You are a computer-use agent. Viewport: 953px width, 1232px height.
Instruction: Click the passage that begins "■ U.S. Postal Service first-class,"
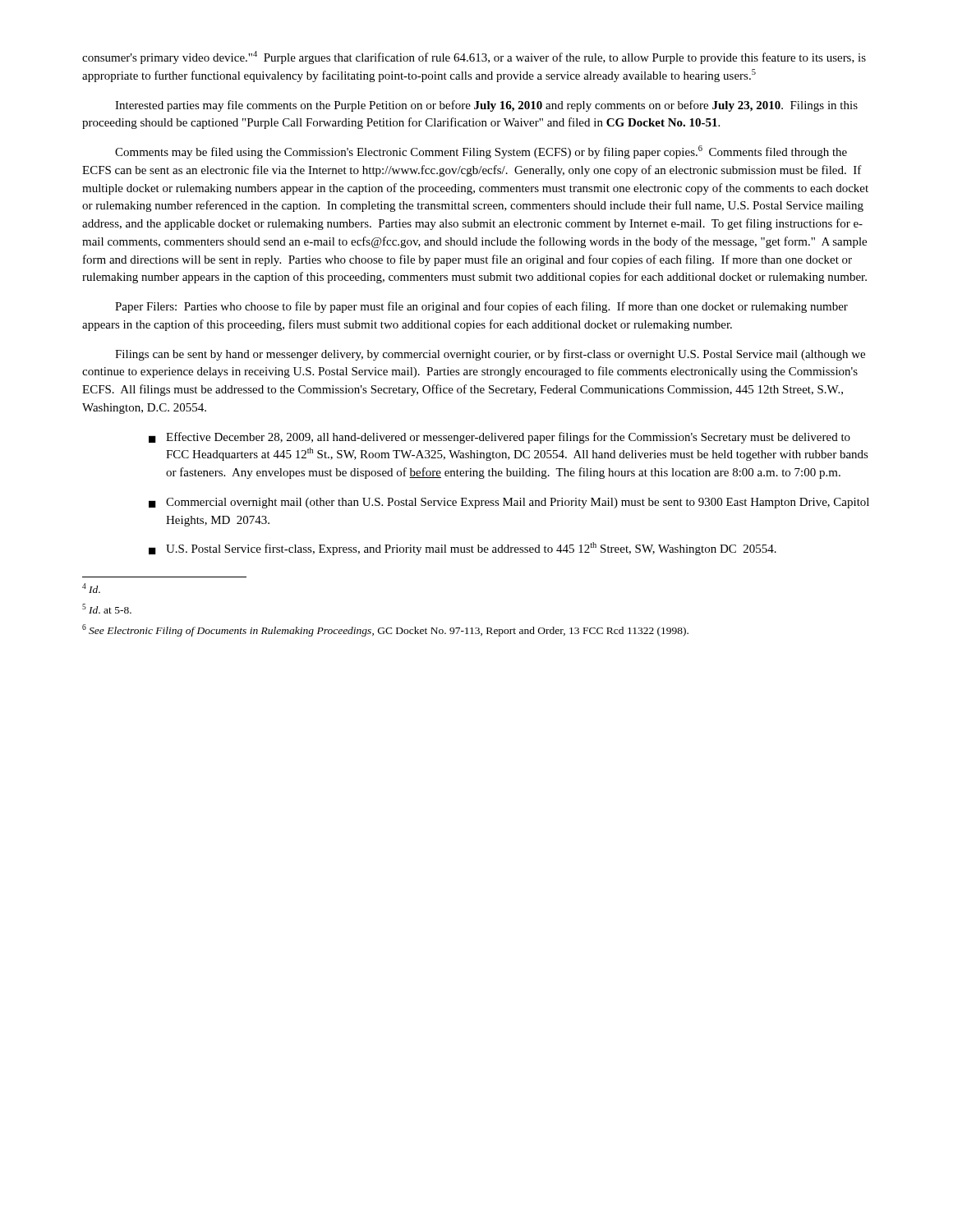click(509, 551)
